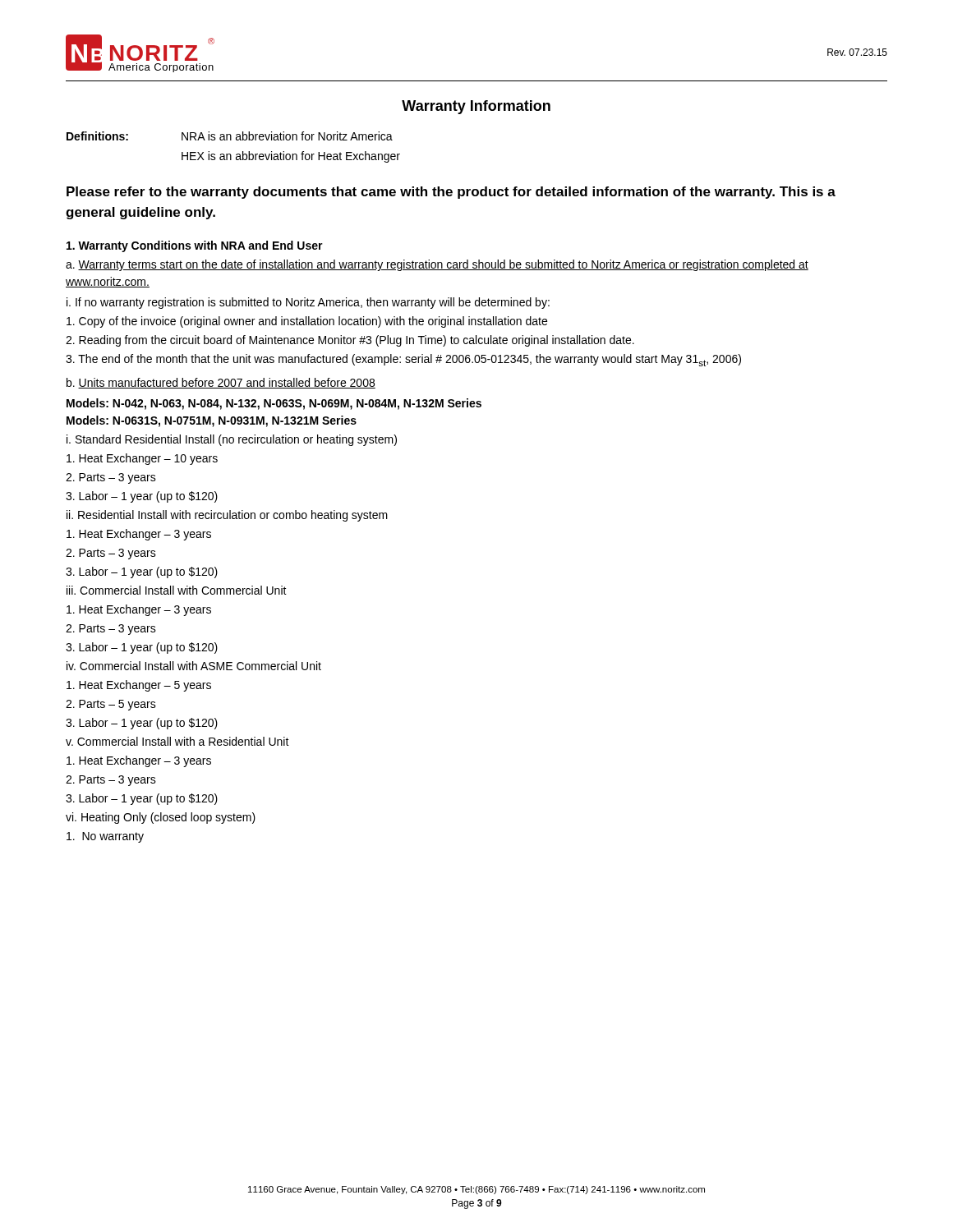The height and width of the screenshot is (1232, 953).
Task: Find the passage starting "v. Commercial Install with a Residential Unit"
Action: pyautogui.click(x=177, y=741)
